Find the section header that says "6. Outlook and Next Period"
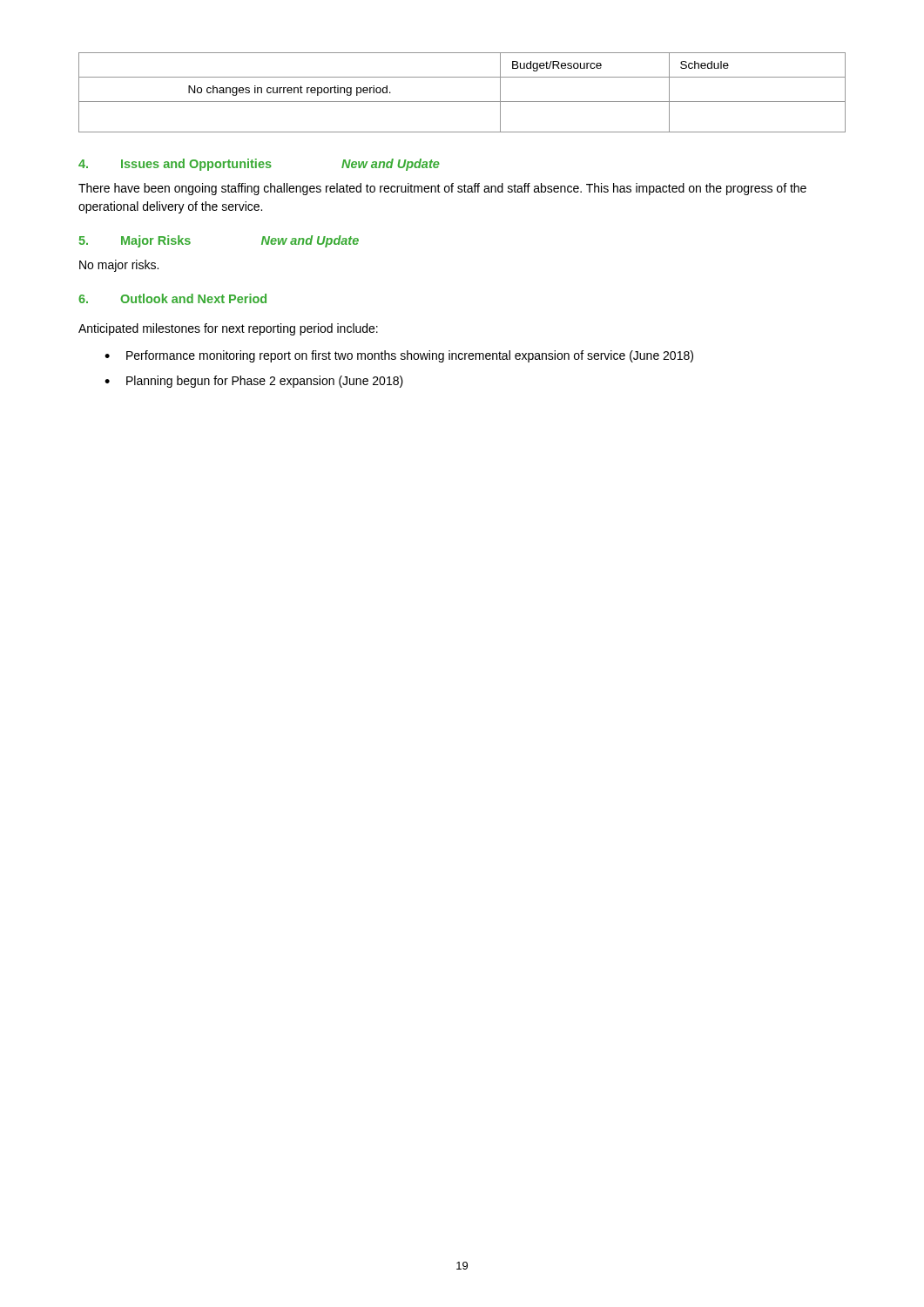Viewport: 924px width, 1307px height. pyautogui.click(x=173, y=299)
